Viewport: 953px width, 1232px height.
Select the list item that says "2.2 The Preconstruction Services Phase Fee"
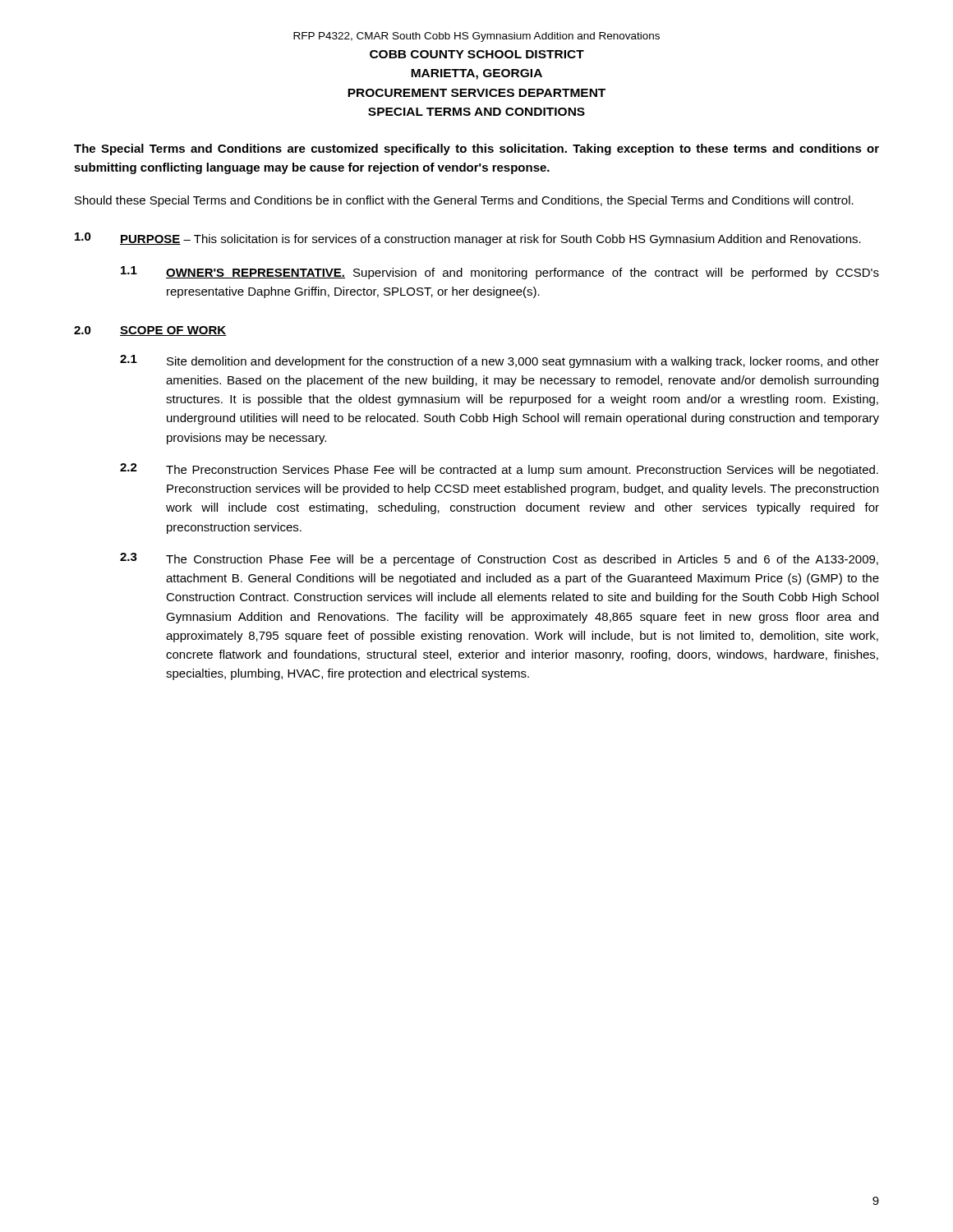(500, 498)
